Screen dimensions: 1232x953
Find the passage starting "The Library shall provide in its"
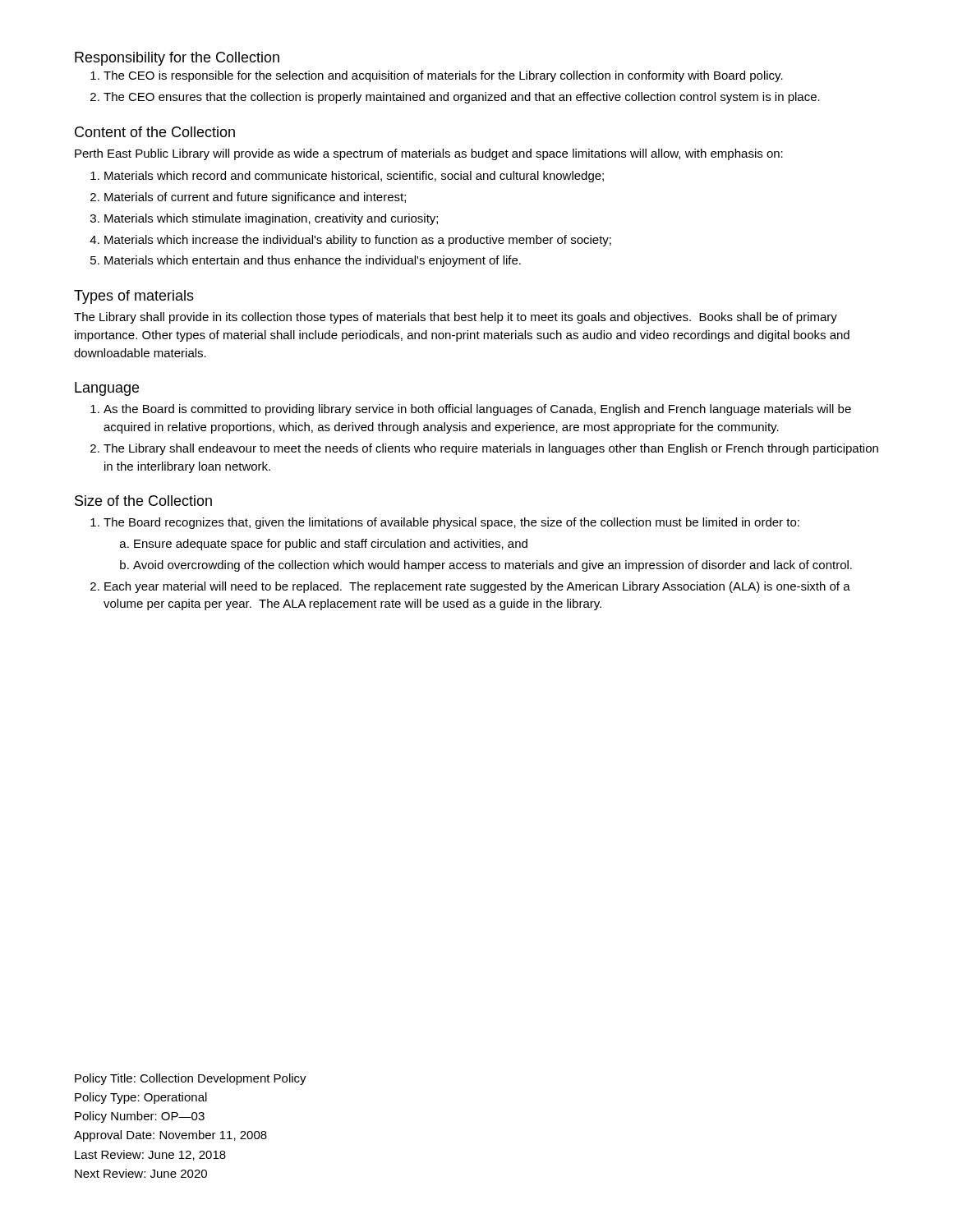click(462, 334)
